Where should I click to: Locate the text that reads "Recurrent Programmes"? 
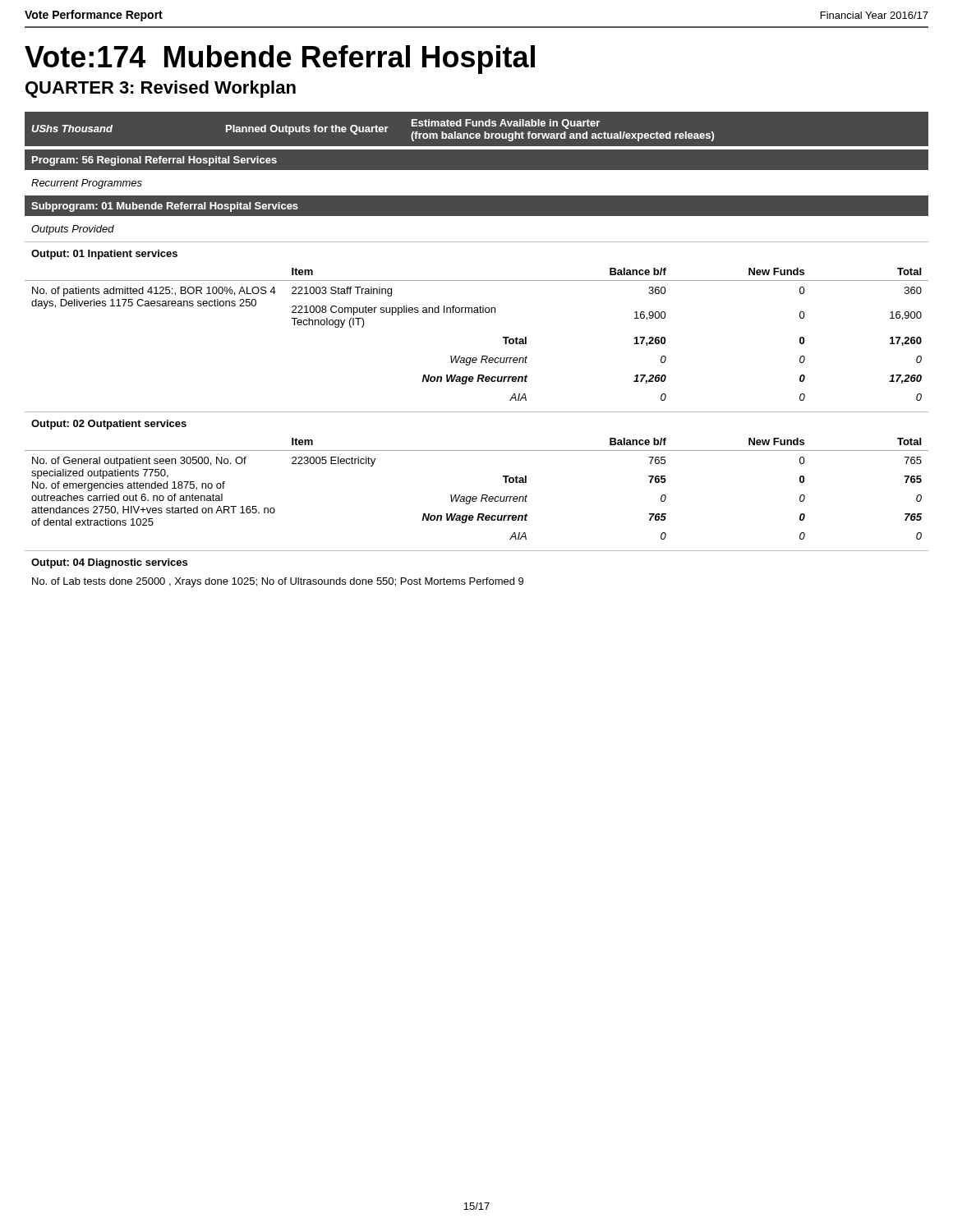[x=87, y=182]
